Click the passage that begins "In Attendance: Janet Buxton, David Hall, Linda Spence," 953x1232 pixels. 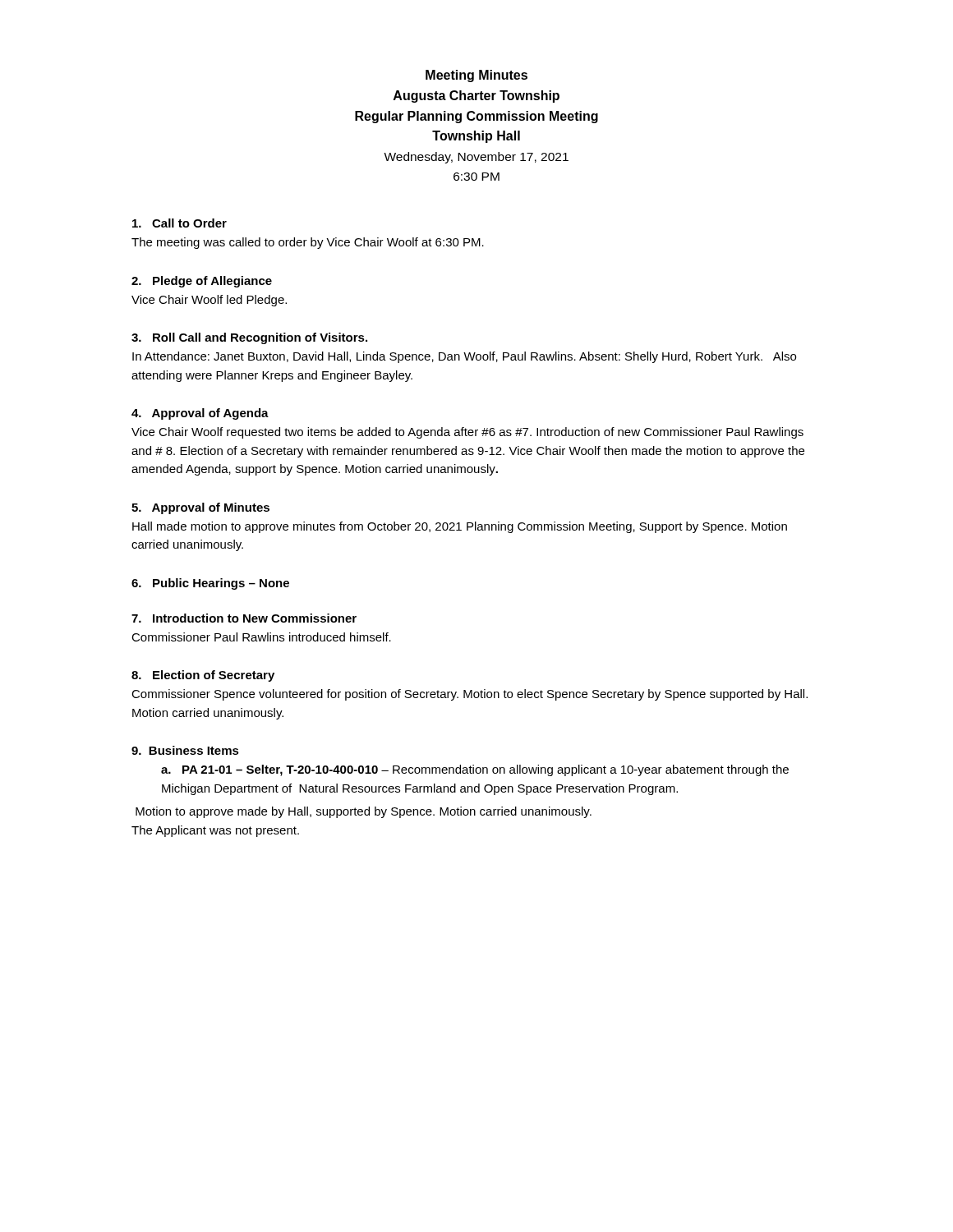tap(464, 365)
